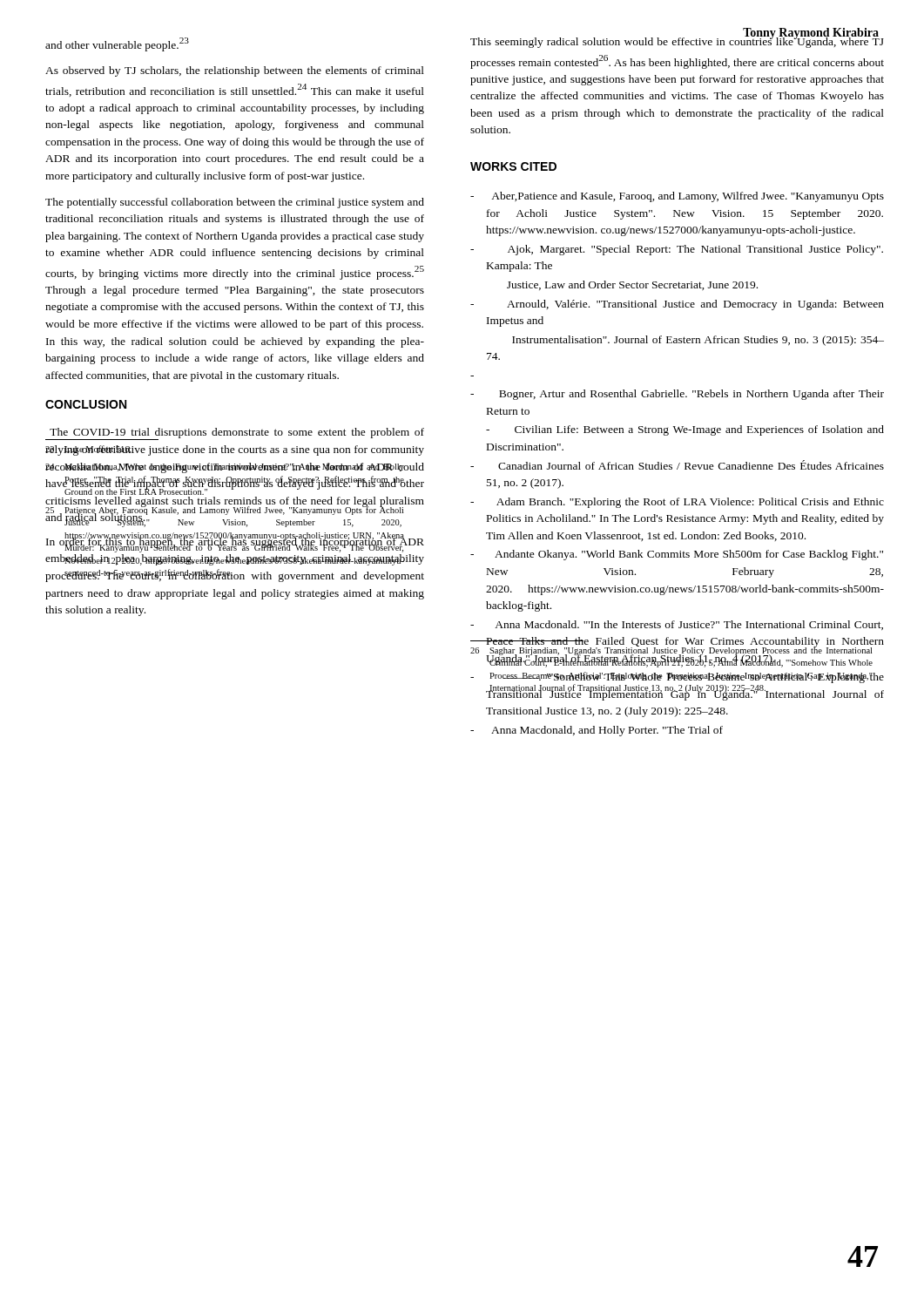Screen dimensions: 1307x924
Task: Select the list item with the text "- Ajok, Margaret. "Special"
Action: 677,257
